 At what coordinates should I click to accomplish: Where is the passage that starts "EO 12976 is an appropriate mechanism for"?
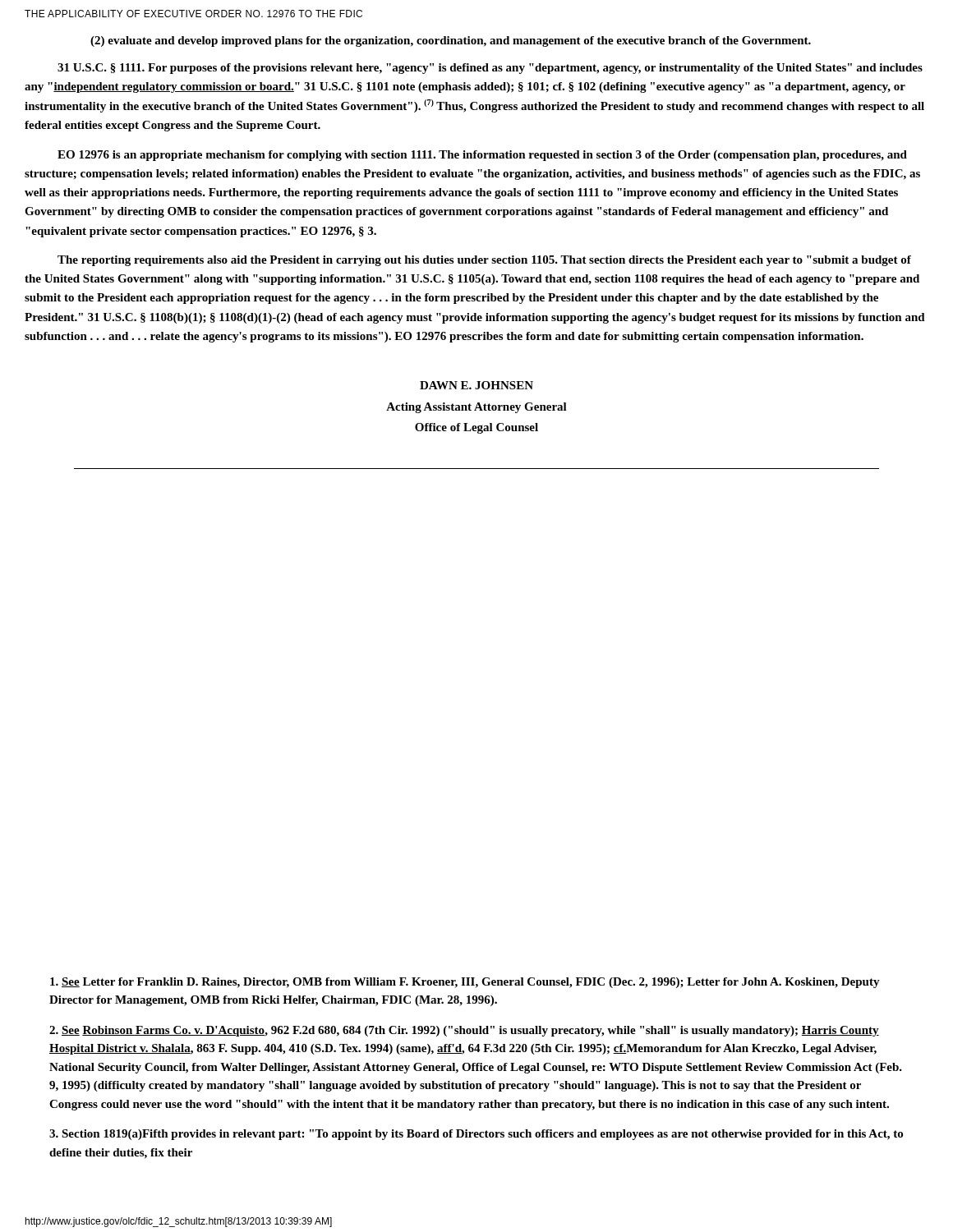coord(473,192)
